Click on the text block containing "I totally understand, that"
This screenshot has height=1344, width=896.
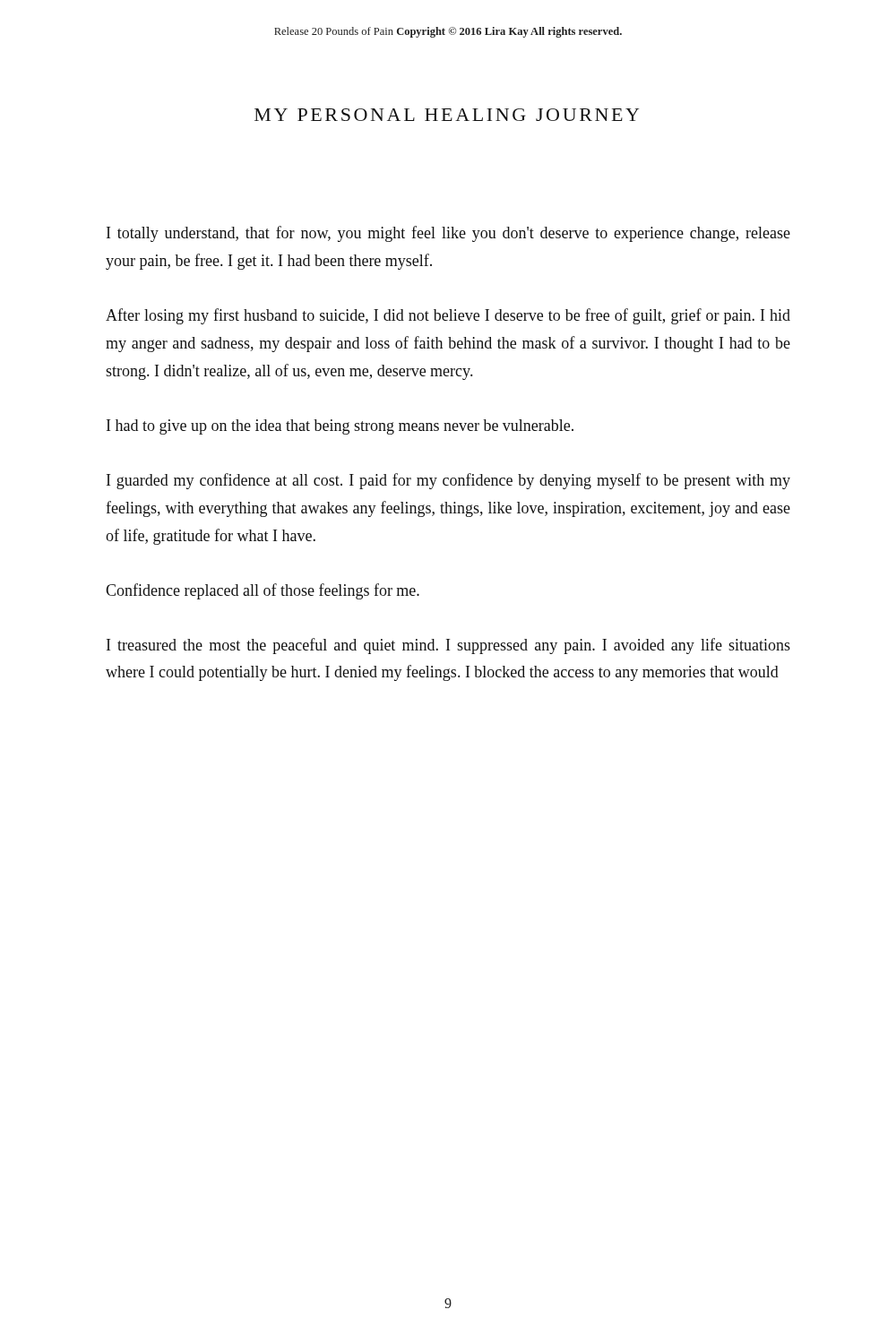[448, 247]
